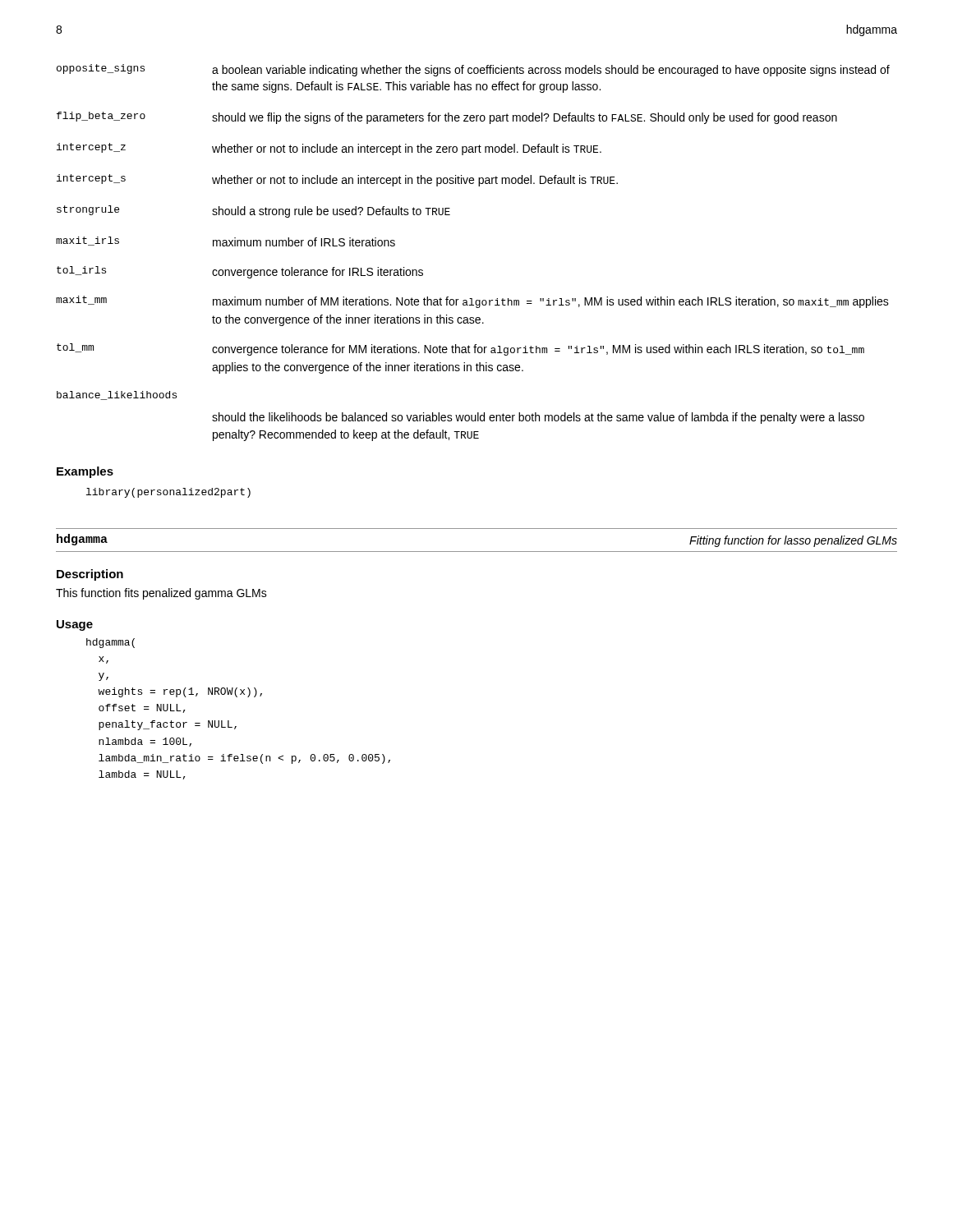Navigate to the element starting "strongrule should a strong rule be used? Defaults"
Screen dimensions: 1232x953
[253, 211]
